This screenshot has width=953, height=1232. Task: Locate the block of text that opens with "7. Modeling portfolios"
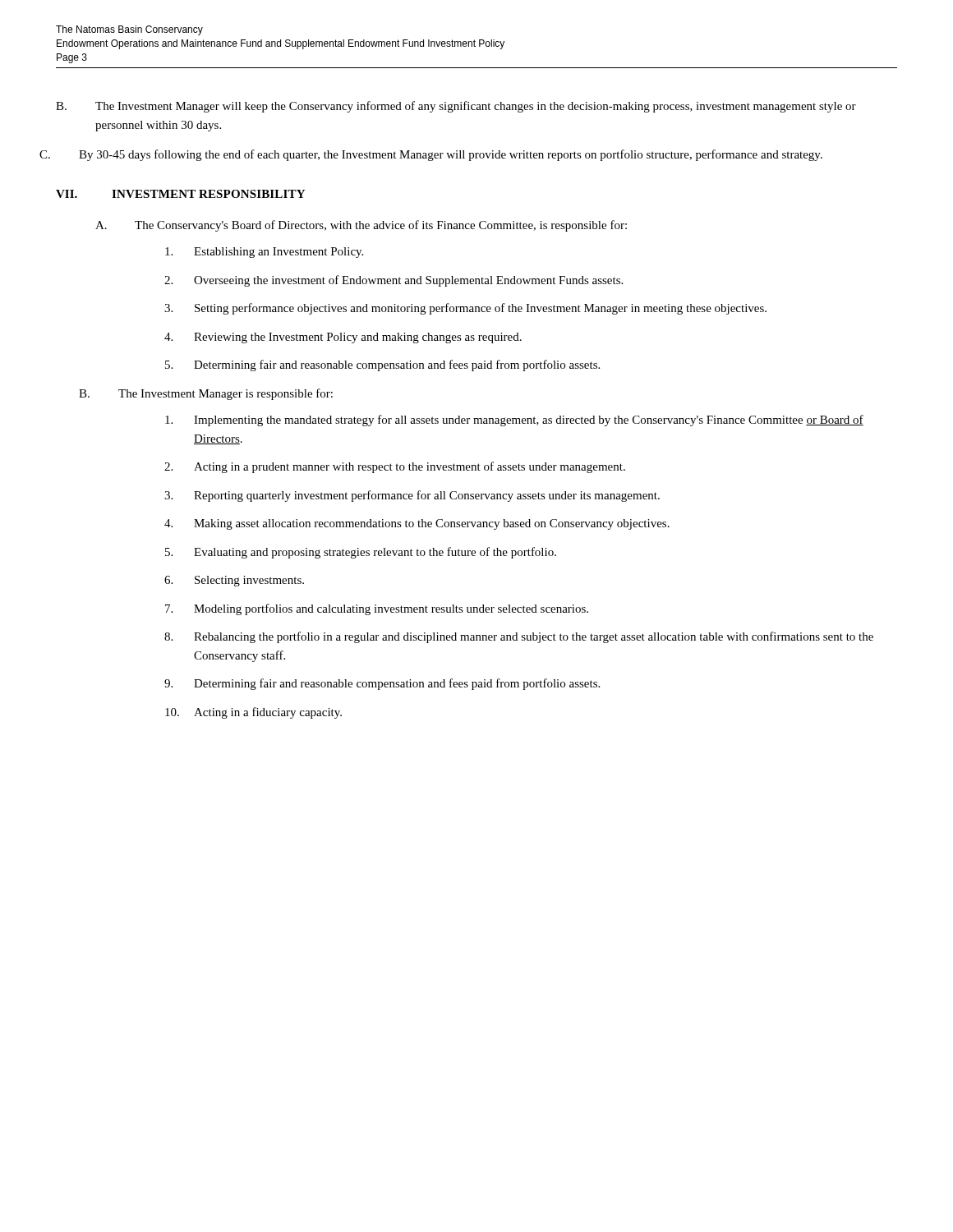click(x=531, y=608)
